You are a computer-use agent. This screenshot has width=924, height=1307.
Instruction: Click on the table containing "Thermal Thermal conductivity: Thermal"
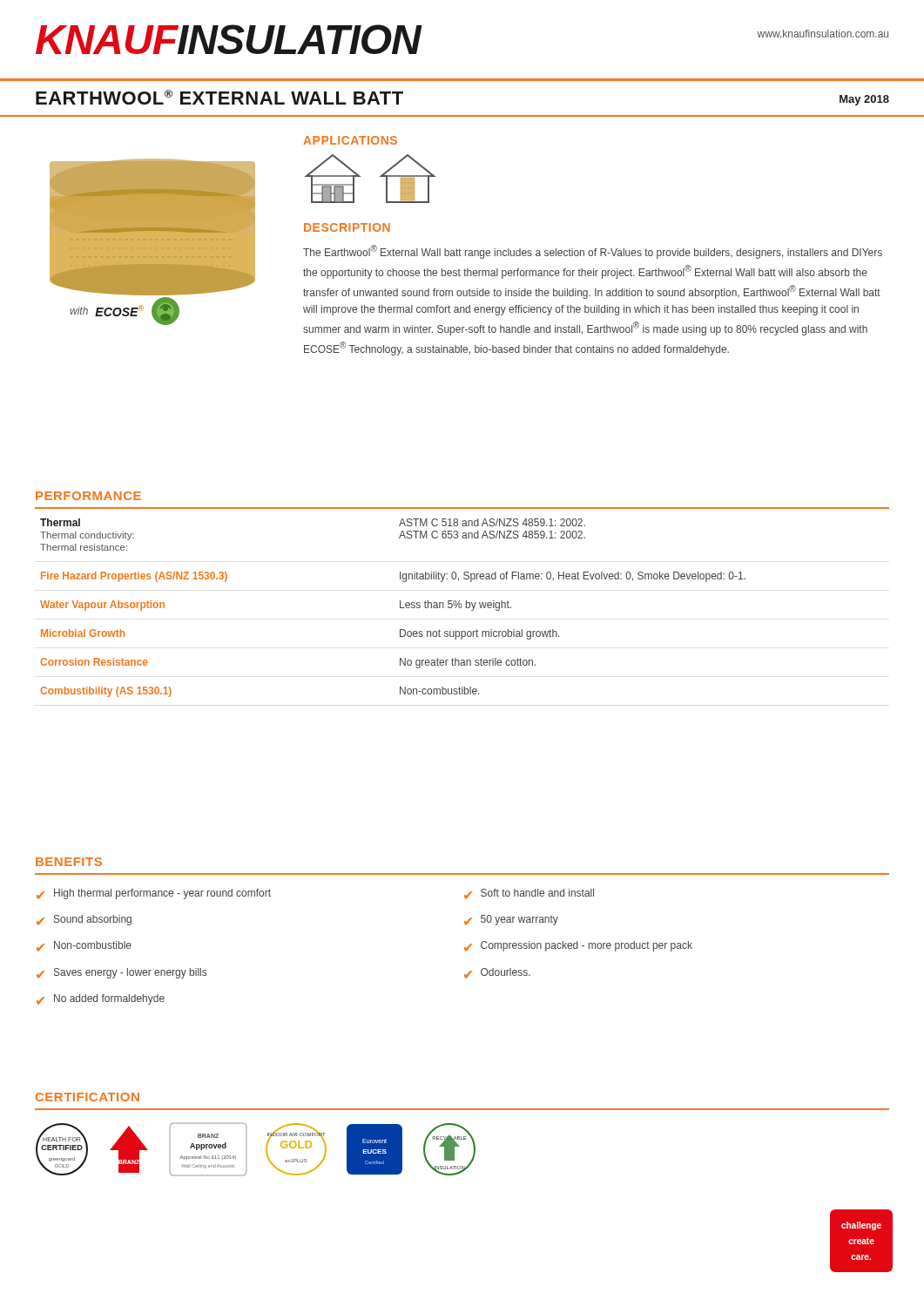coord(462,607)
